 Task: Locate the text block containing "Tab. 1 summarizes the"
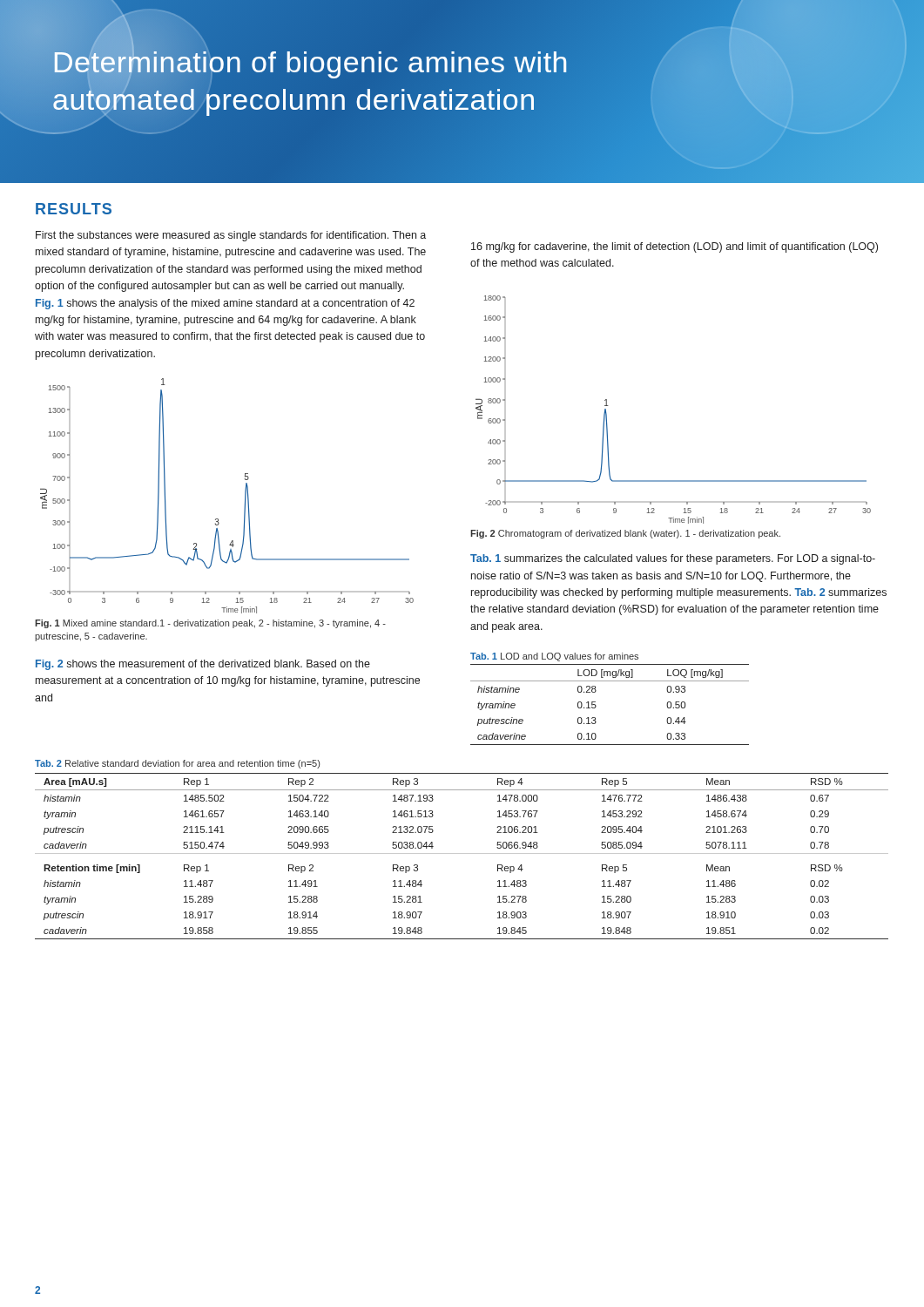point(679,592)
